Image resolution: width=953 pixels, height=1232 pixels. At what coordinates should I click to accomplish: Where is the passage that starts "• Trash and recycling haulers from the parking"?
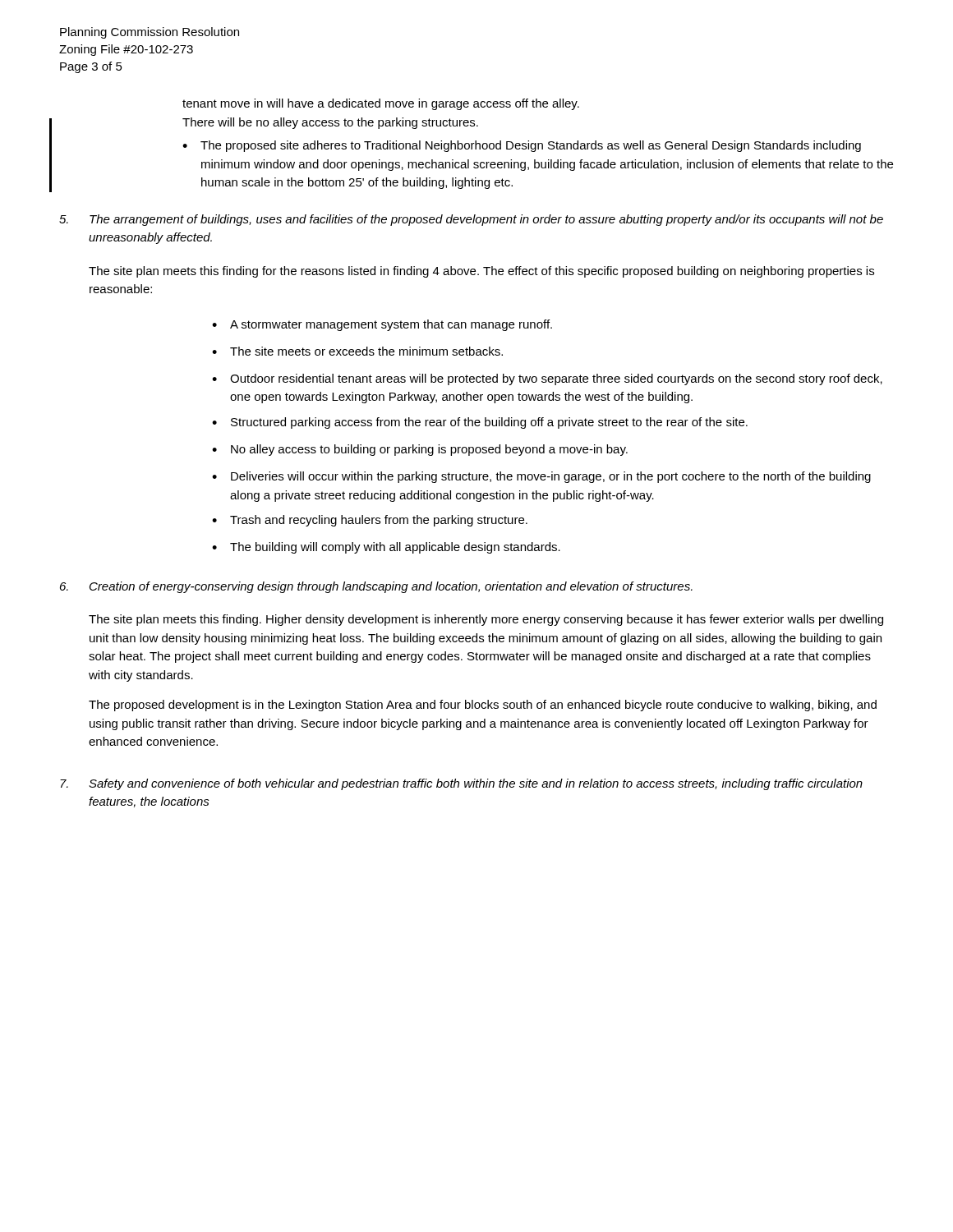click(370, 521)
